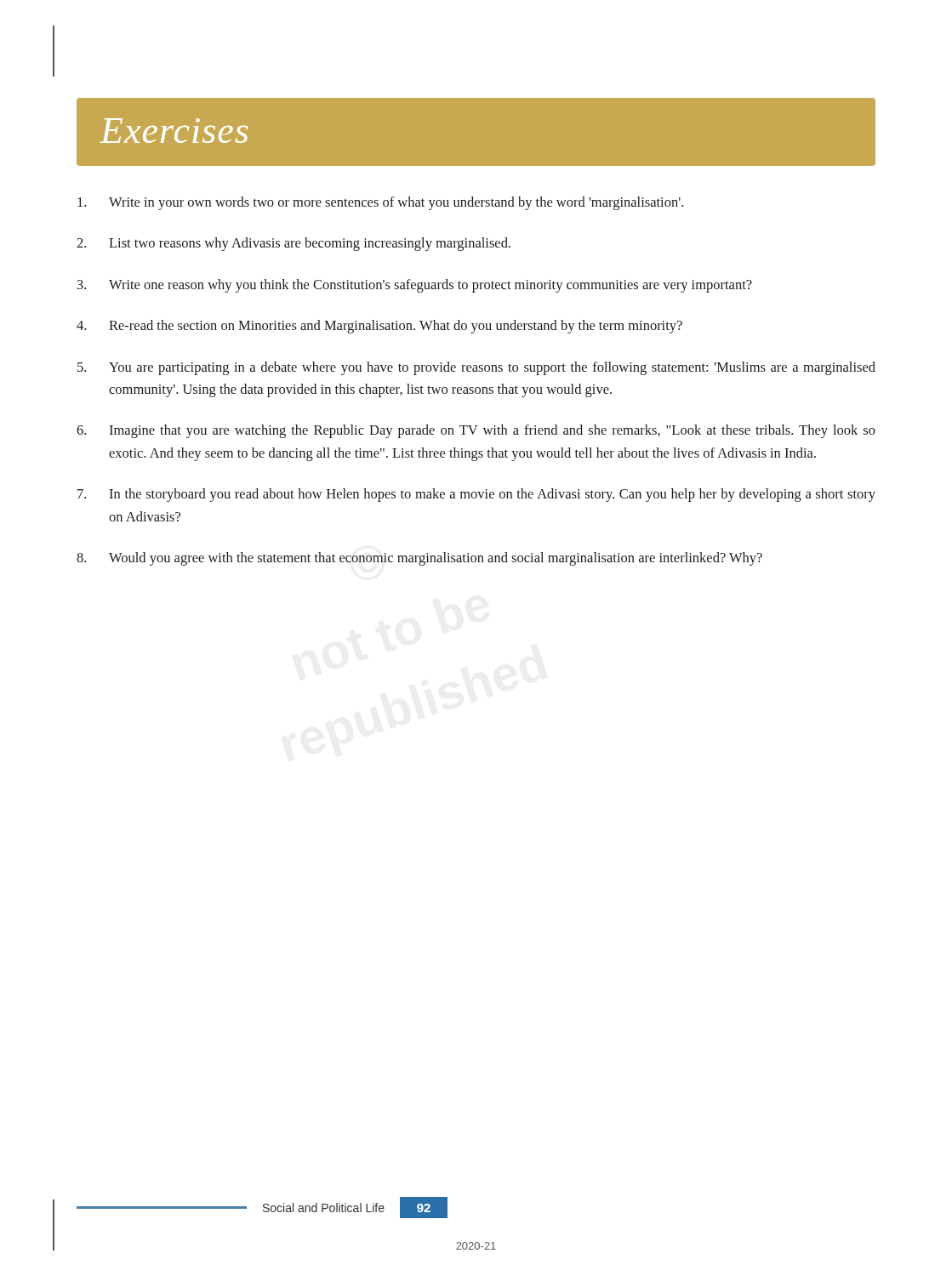Click the passage that begins "8. Would you agree with the statement"
Screen dimensions: 1276x952
tap(476, 558)
